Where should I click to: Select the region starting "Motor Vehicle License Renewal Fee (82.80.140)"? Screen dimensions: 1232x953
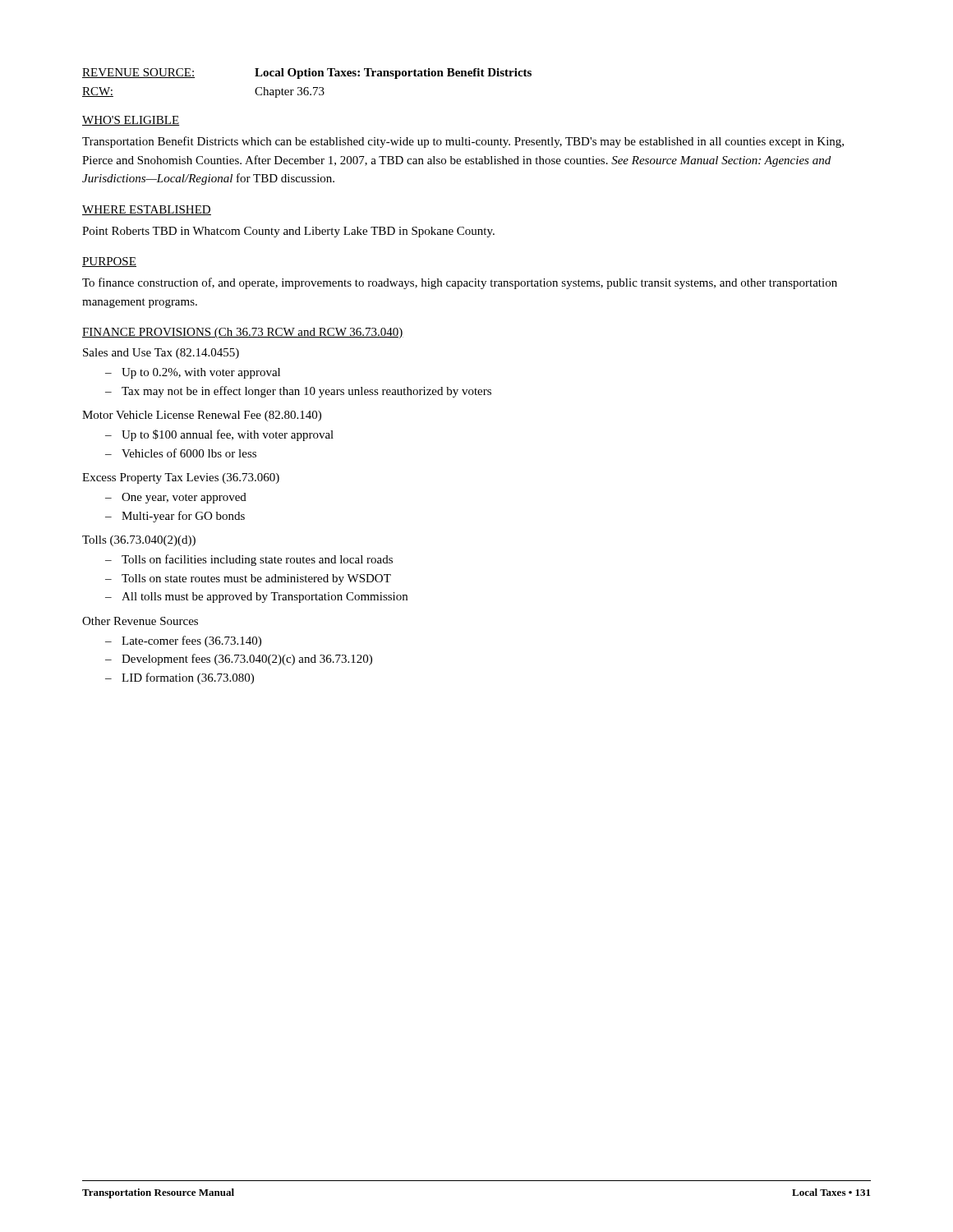[x=202, y=415]
